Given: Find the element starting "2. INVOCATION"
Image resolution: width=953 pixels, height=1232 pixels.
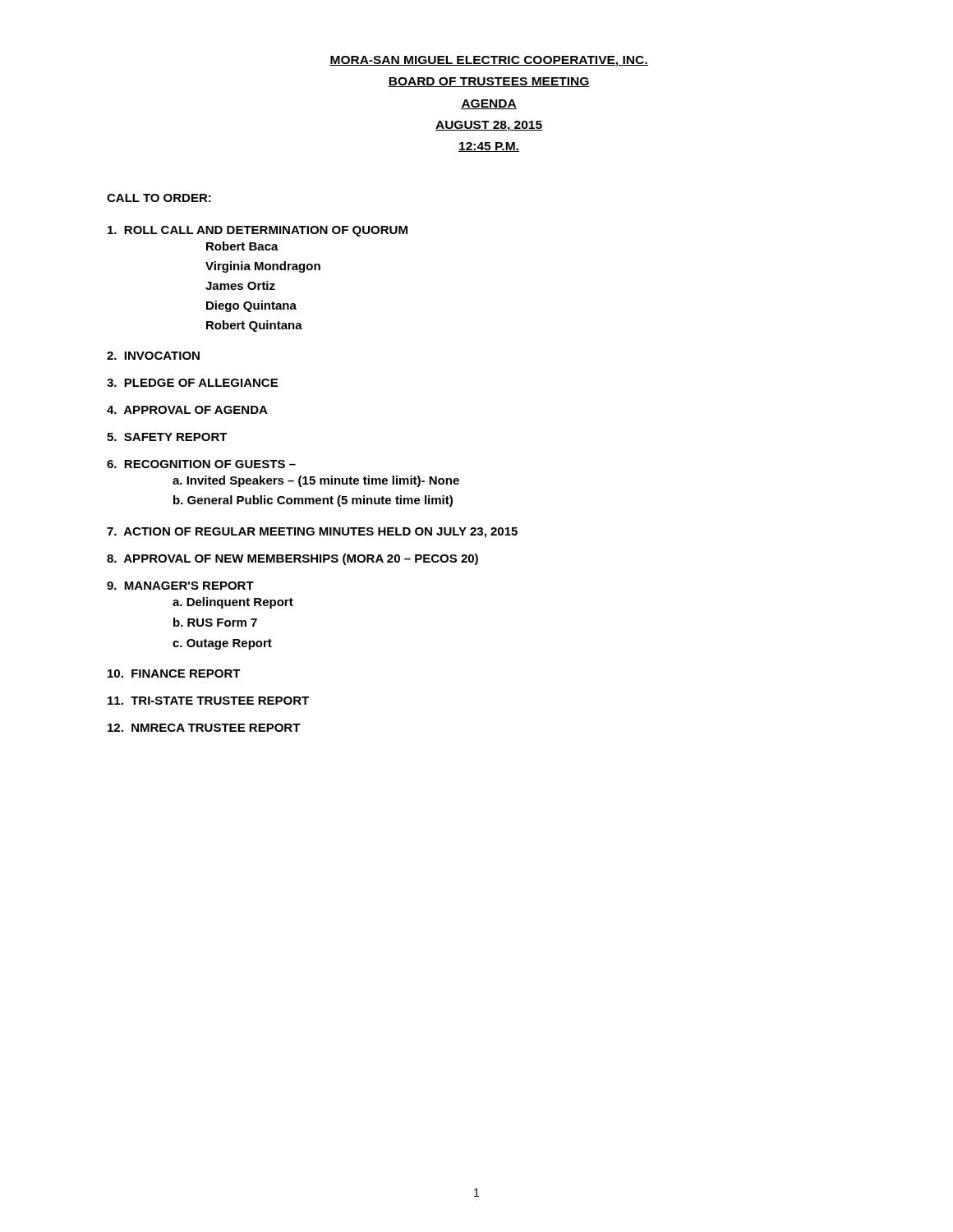Looking at the screenshot, I should pos(154,355).
